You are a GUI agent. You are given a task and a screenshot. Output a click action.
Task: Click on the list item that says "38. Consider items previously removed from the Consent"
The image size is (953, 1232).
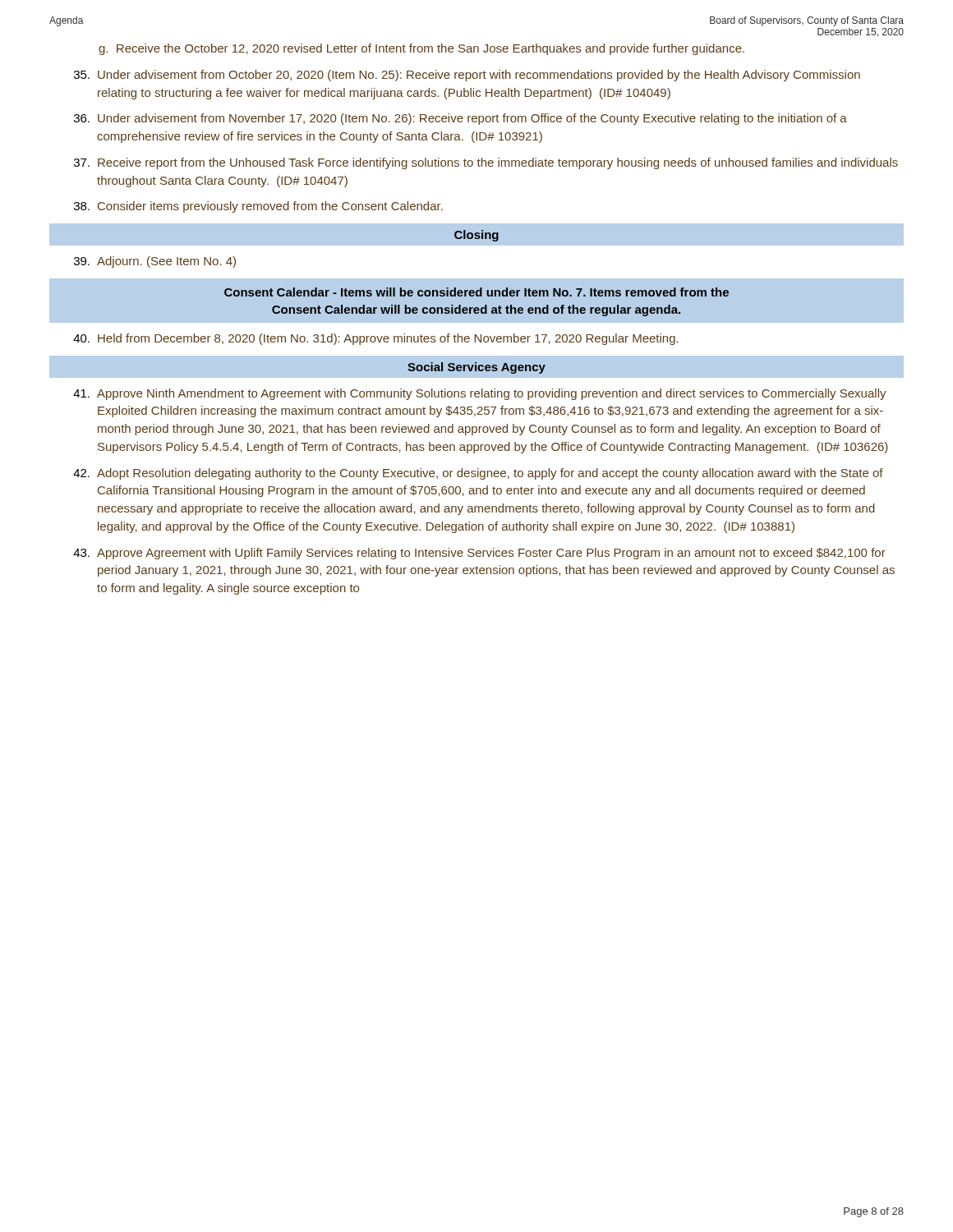tap(258, 207)
